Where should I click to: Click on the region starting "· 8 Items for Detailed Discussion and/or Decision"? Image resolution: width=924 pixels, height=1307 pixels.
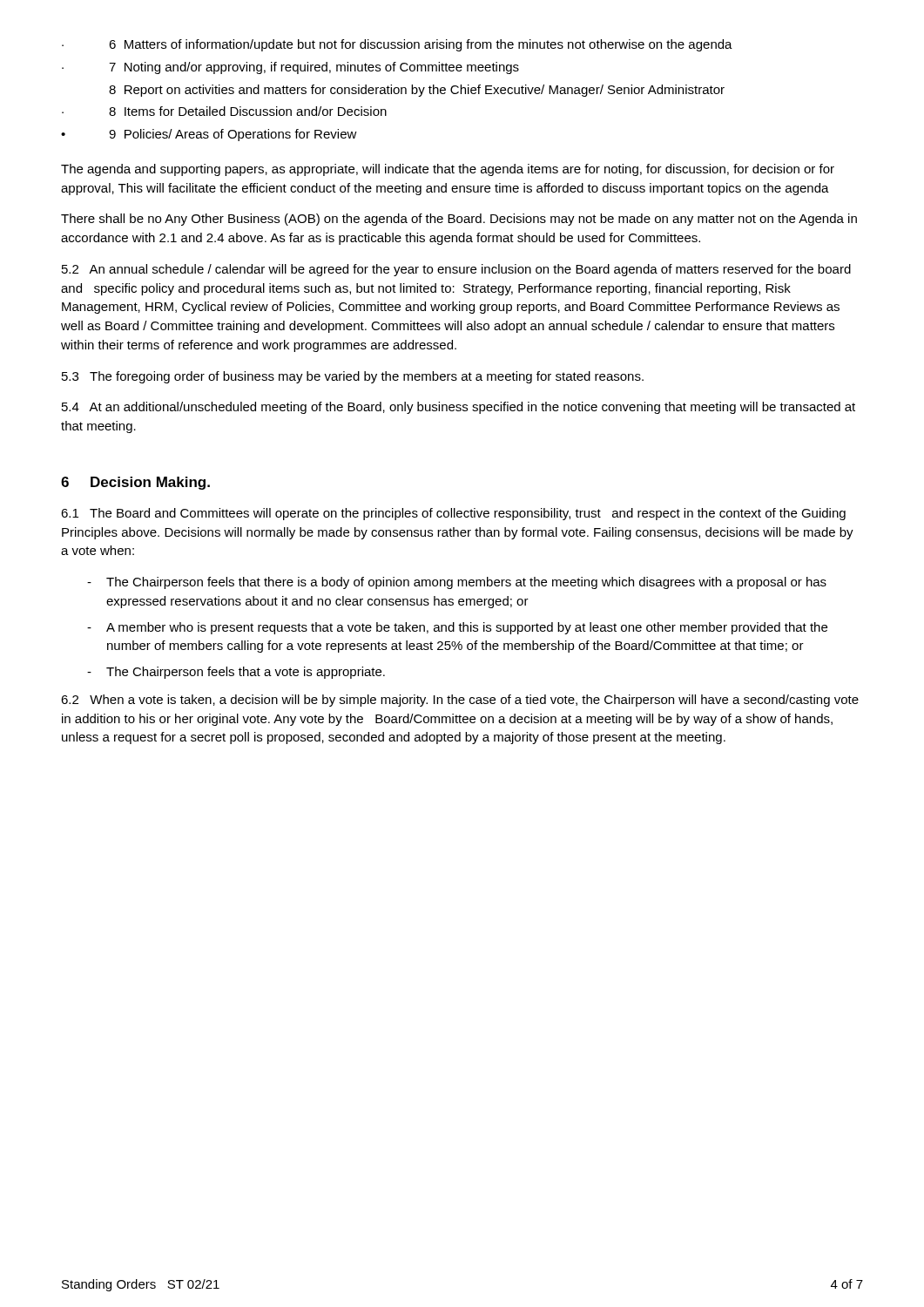click(x=224, y=111)
